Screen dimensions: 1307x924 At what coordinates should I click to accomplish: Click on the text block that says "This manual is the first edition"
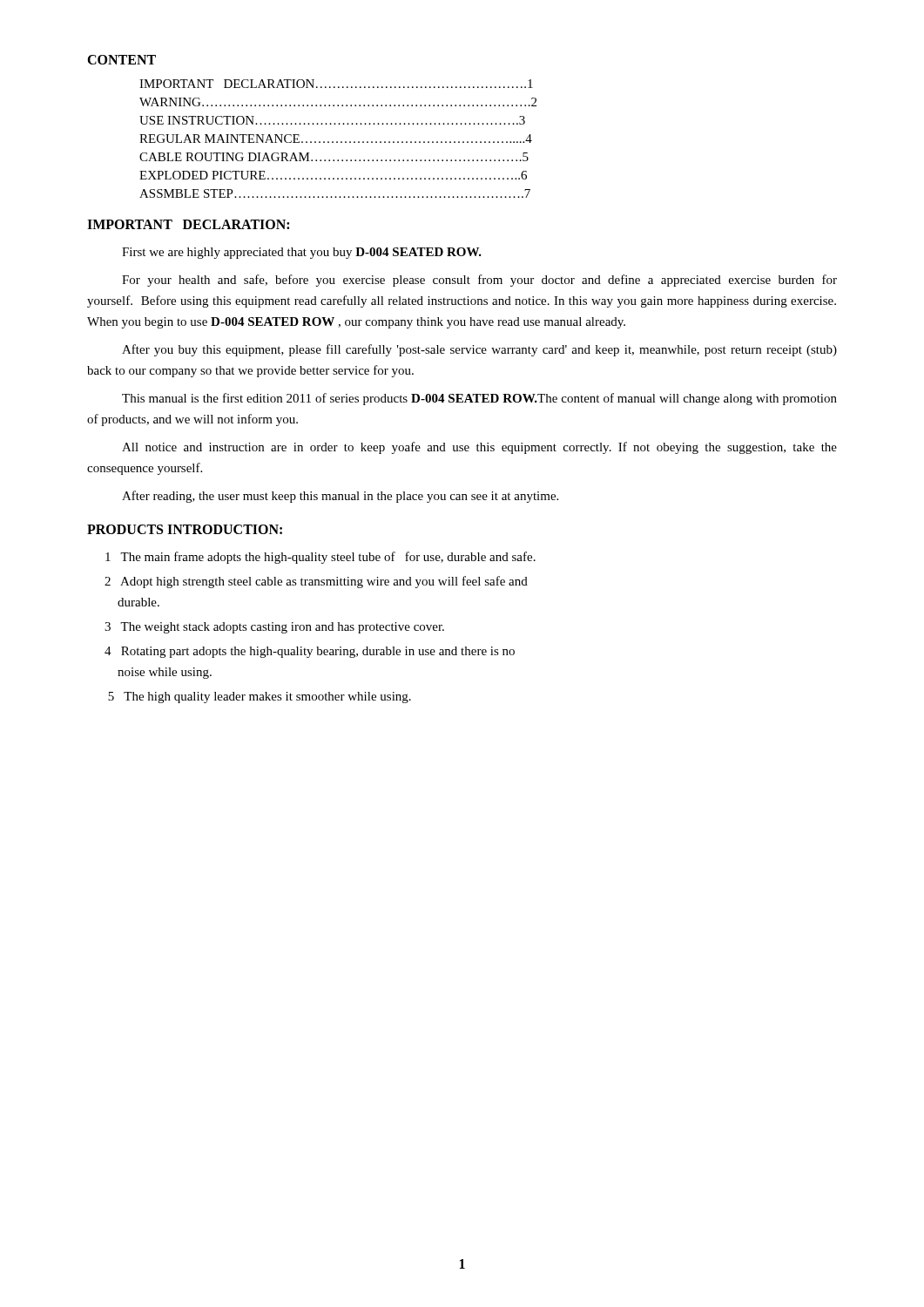tap(462, 409)
